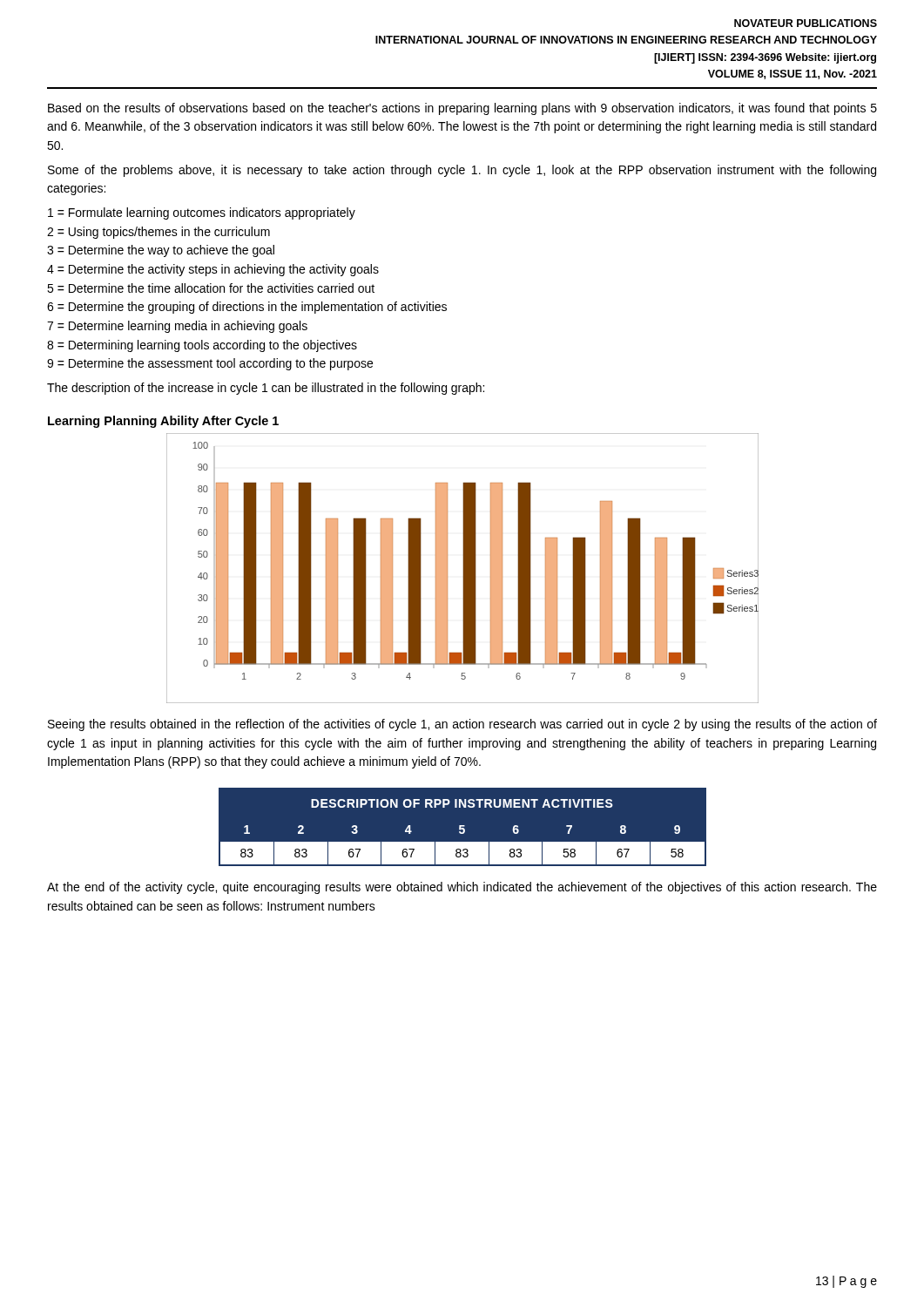Viewport: 924px width, 1307px height.
Task: Find the text block that reads "The description of the increase in cycle 1"
Action: tap(266, 388)
